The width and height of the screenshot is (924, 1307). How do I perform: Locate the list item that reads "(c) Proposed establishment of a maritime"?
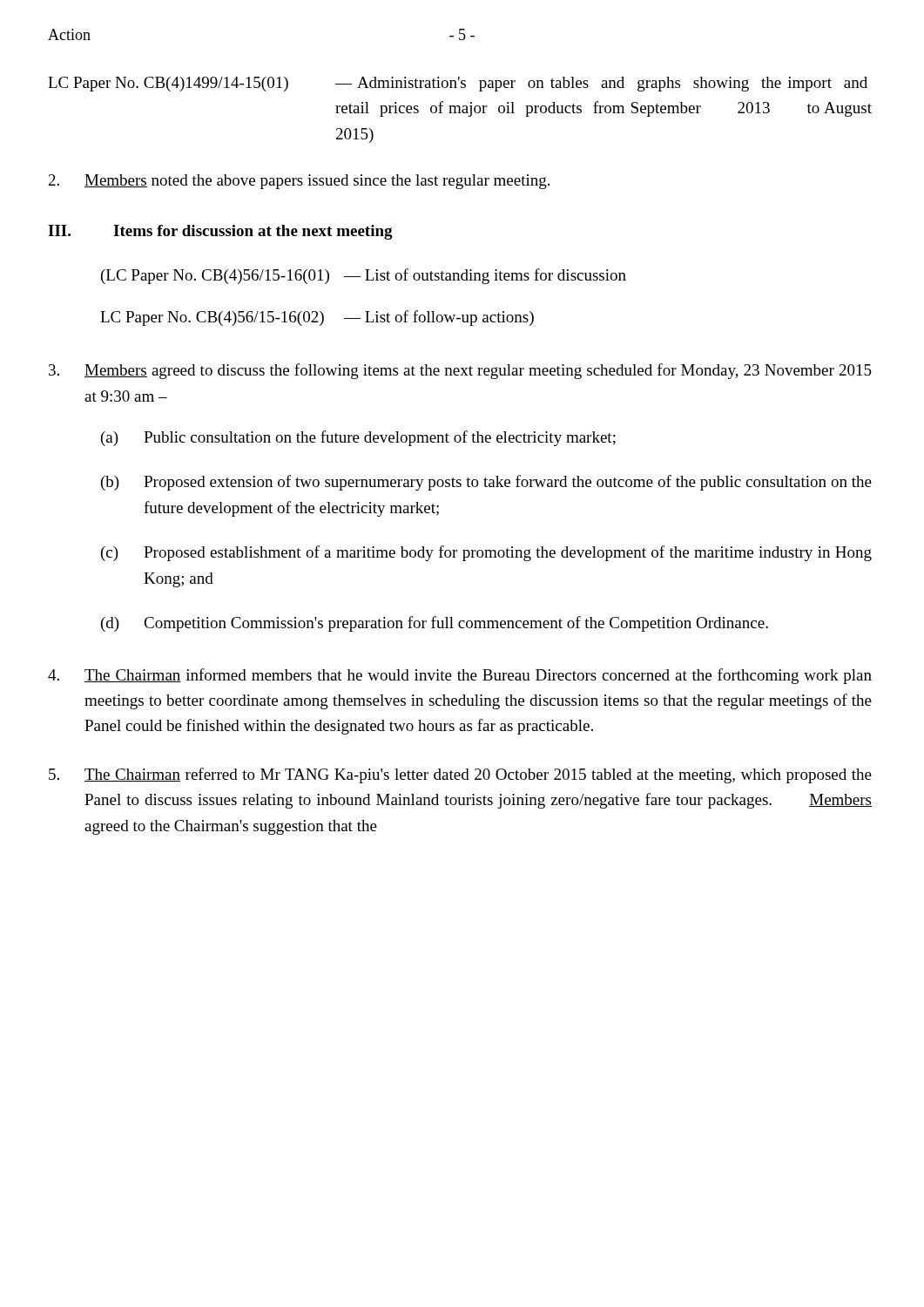tap(486, 565)
